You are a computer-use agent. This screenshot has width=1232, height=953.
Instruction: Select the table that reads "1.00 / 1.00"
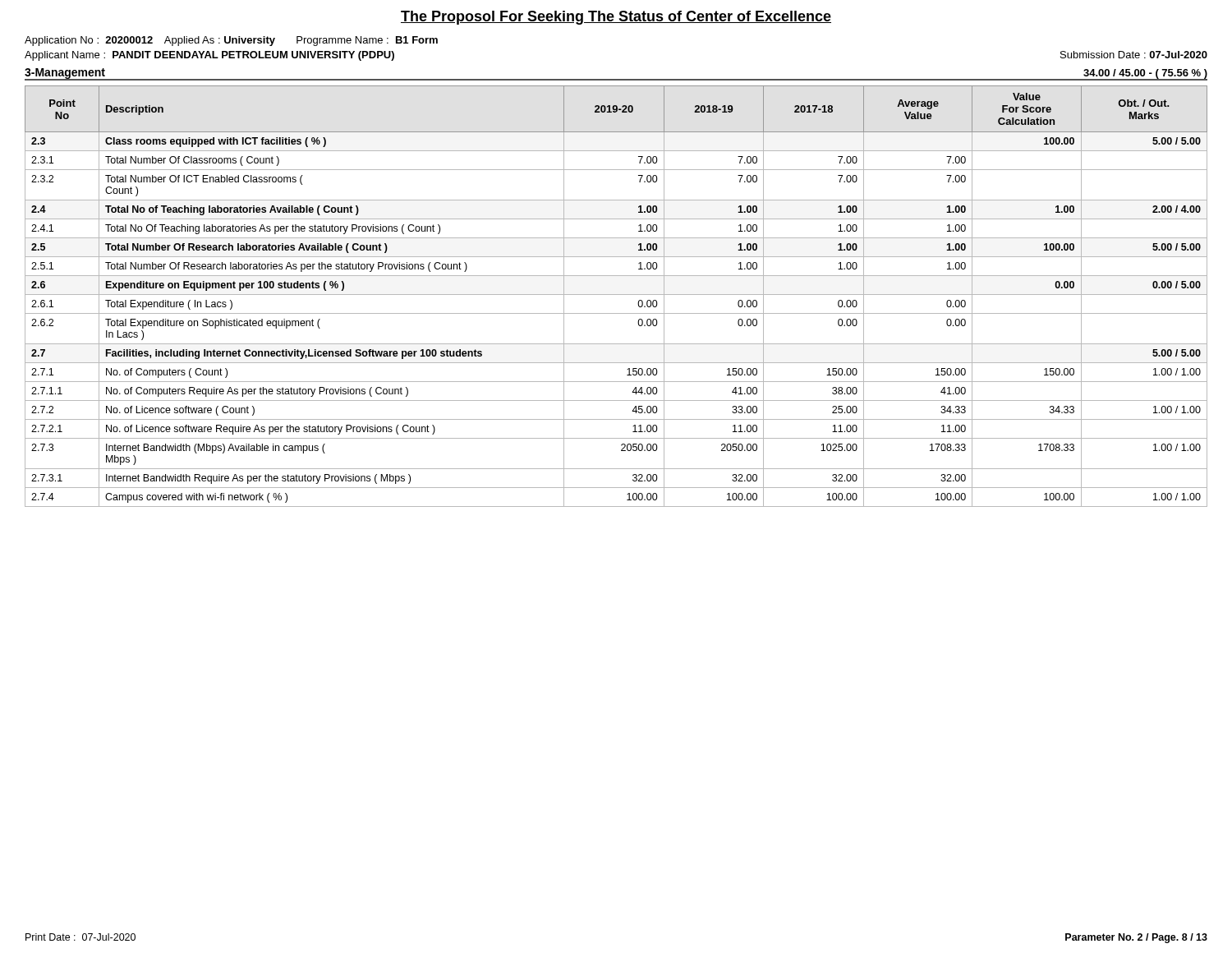[616, 296]
